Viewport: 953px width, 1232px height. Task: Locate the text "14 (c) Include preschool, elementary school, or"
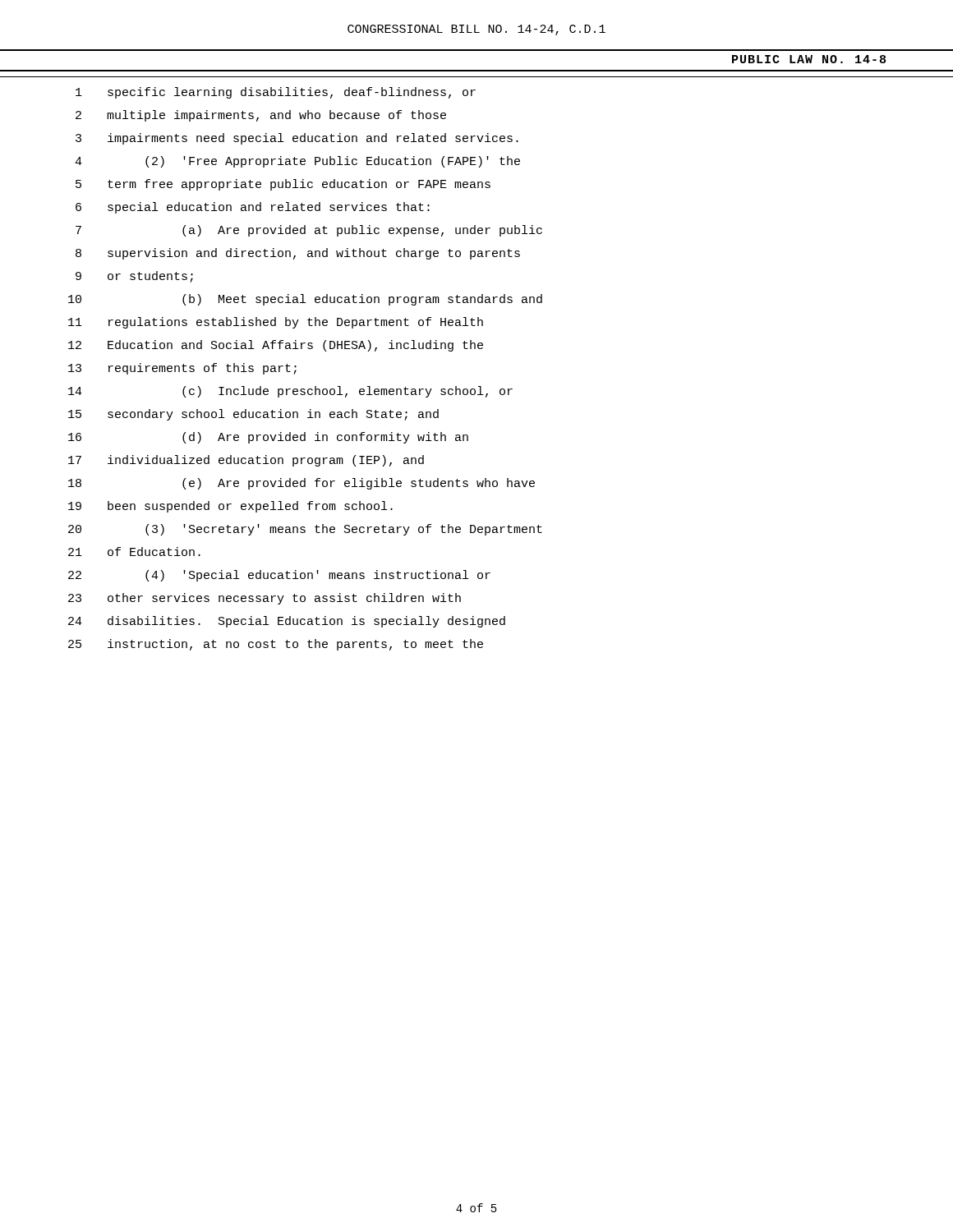point(476,393)
